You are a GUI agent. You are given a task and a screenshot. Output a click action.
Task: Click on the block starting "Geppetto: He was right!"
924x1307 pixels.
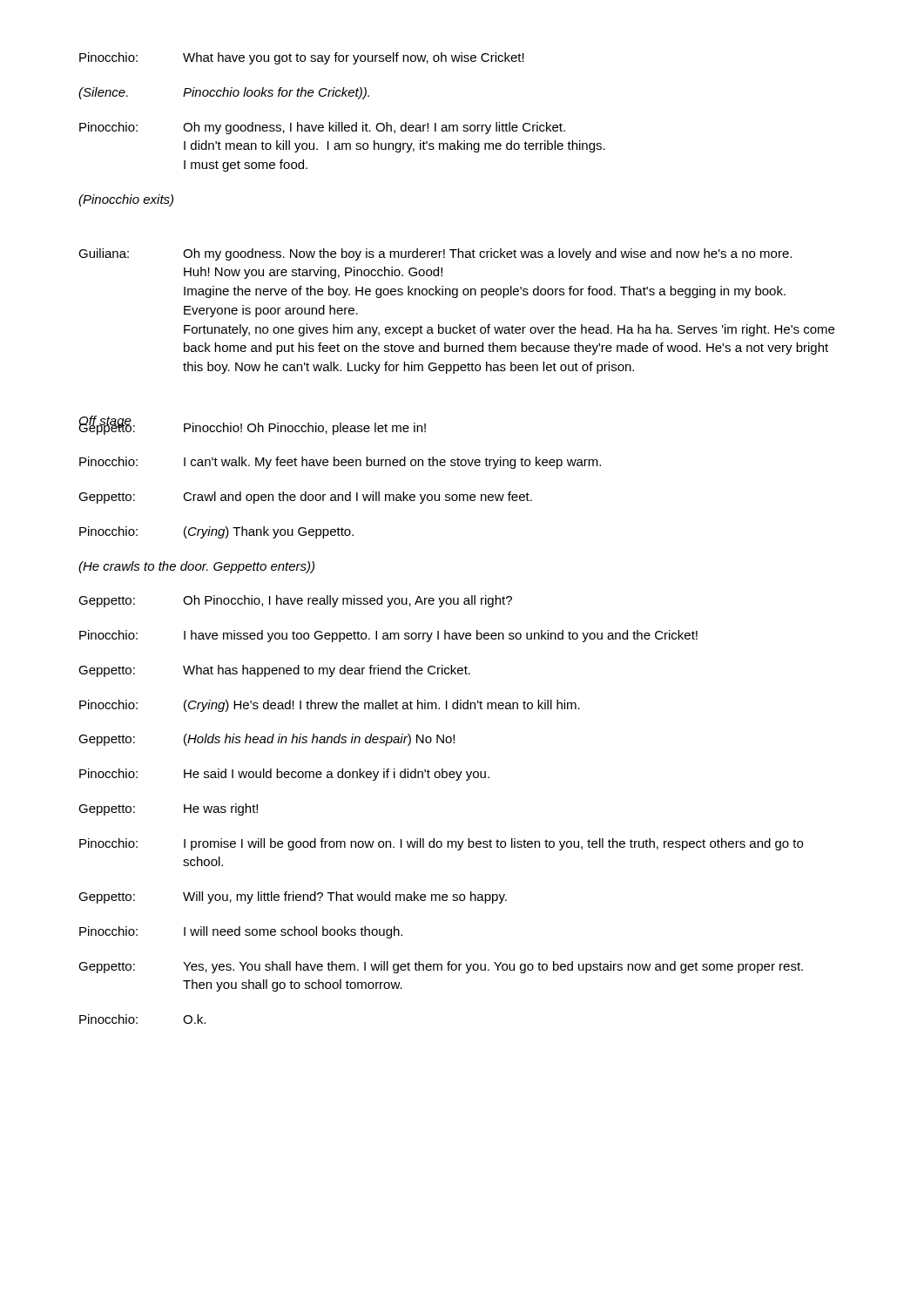(x=105, y=809)
